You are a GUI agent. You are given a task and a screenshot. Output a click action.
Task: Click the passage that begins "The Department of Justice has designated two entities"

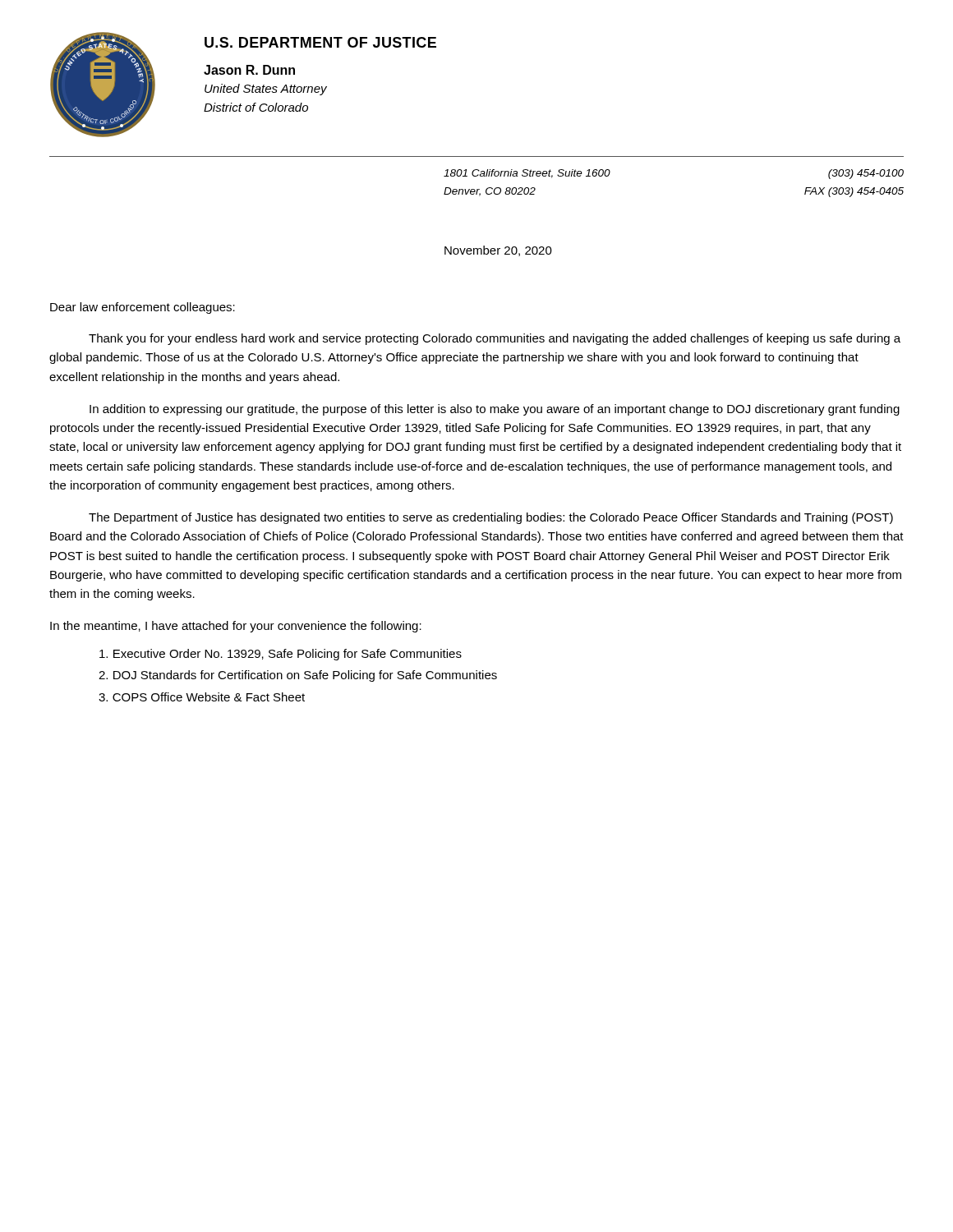476,555
